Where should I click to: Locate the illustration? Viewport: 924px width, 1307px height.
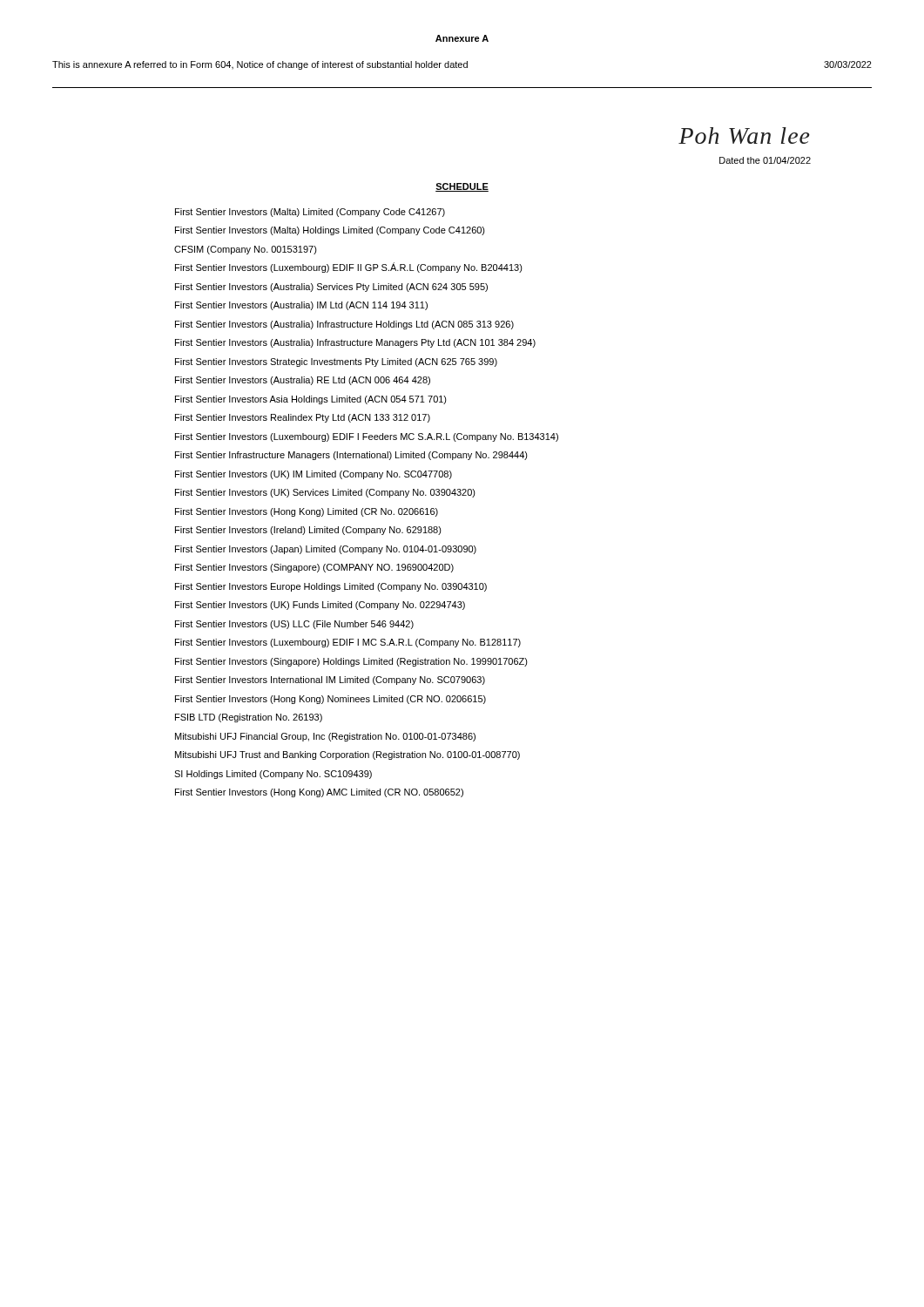(x=462, y=121)
